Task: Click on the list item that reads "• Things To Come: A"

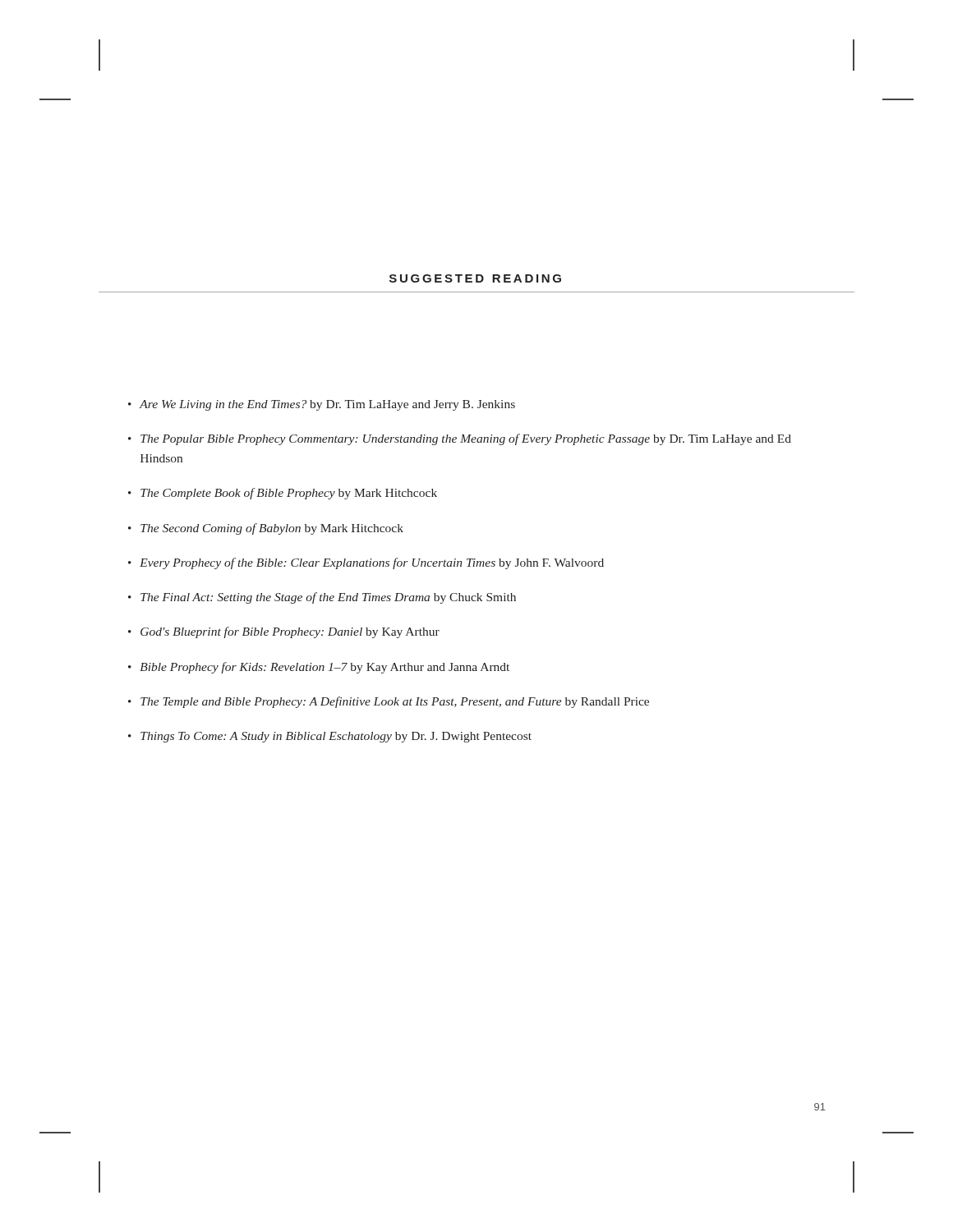Action: point(476,736)
